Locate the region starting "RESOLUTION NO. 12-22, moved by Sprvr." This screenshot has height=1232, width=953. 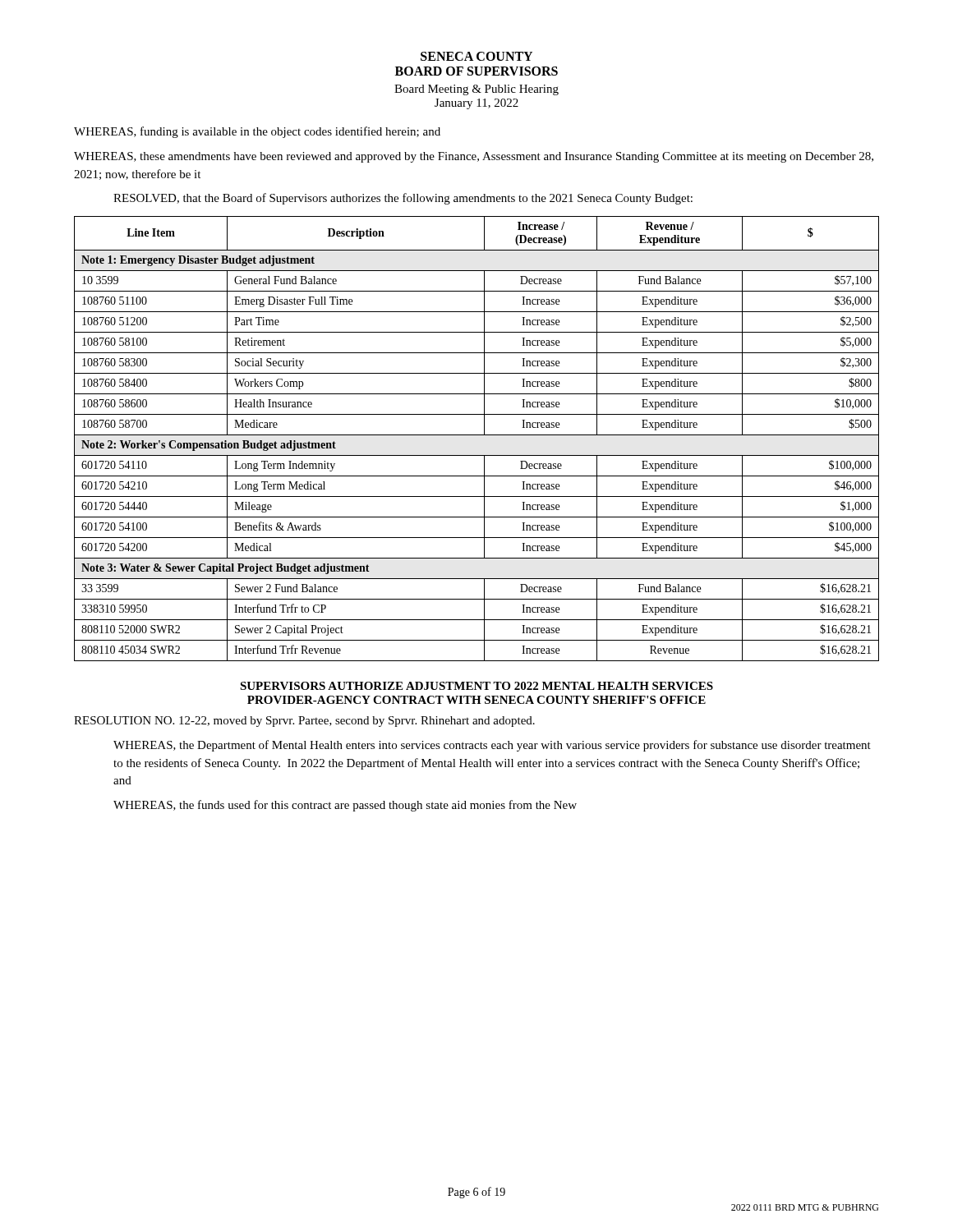(x=305, y=720)
